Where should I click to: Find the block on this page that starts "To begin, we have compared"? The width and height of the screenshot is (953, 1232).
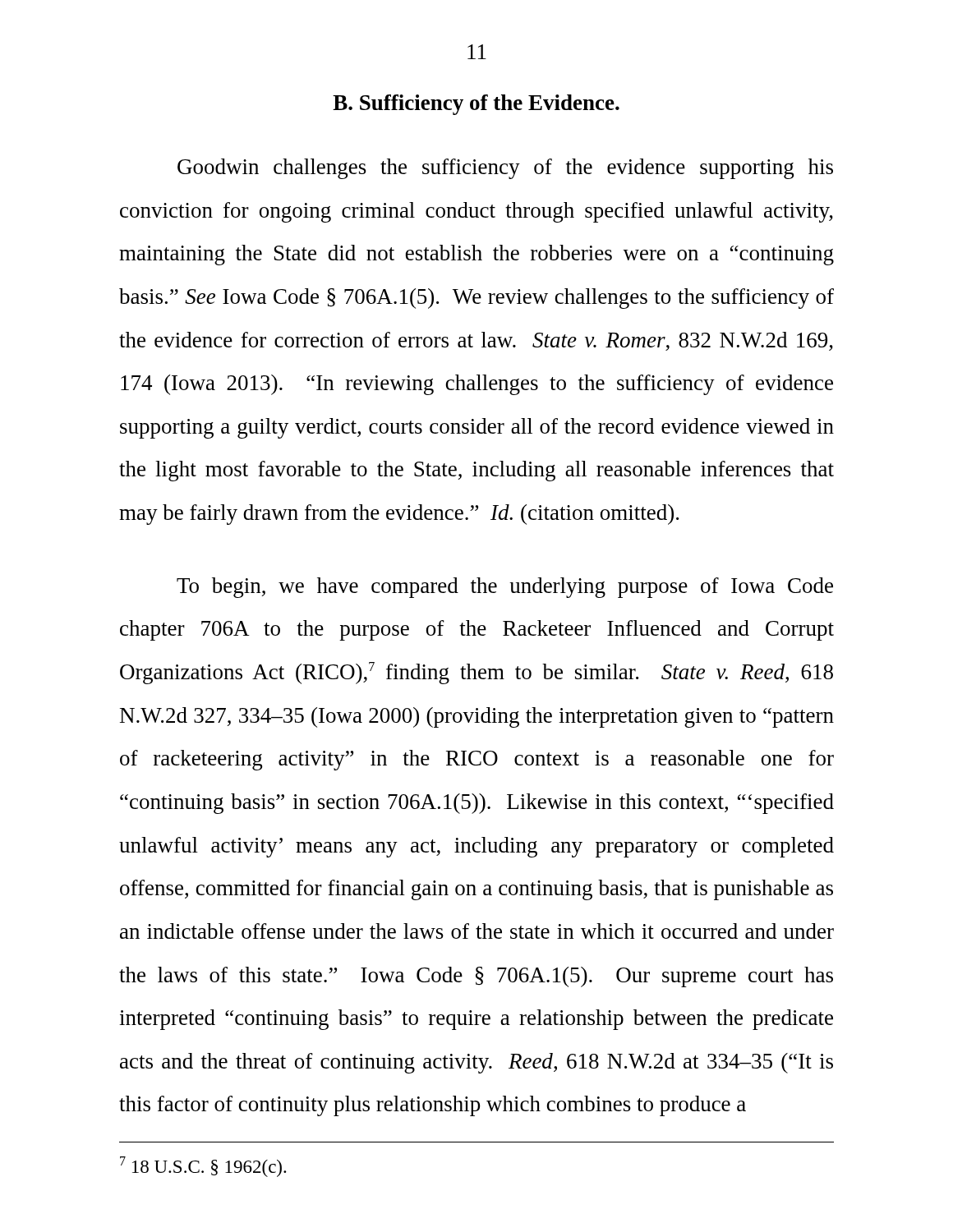476,845
